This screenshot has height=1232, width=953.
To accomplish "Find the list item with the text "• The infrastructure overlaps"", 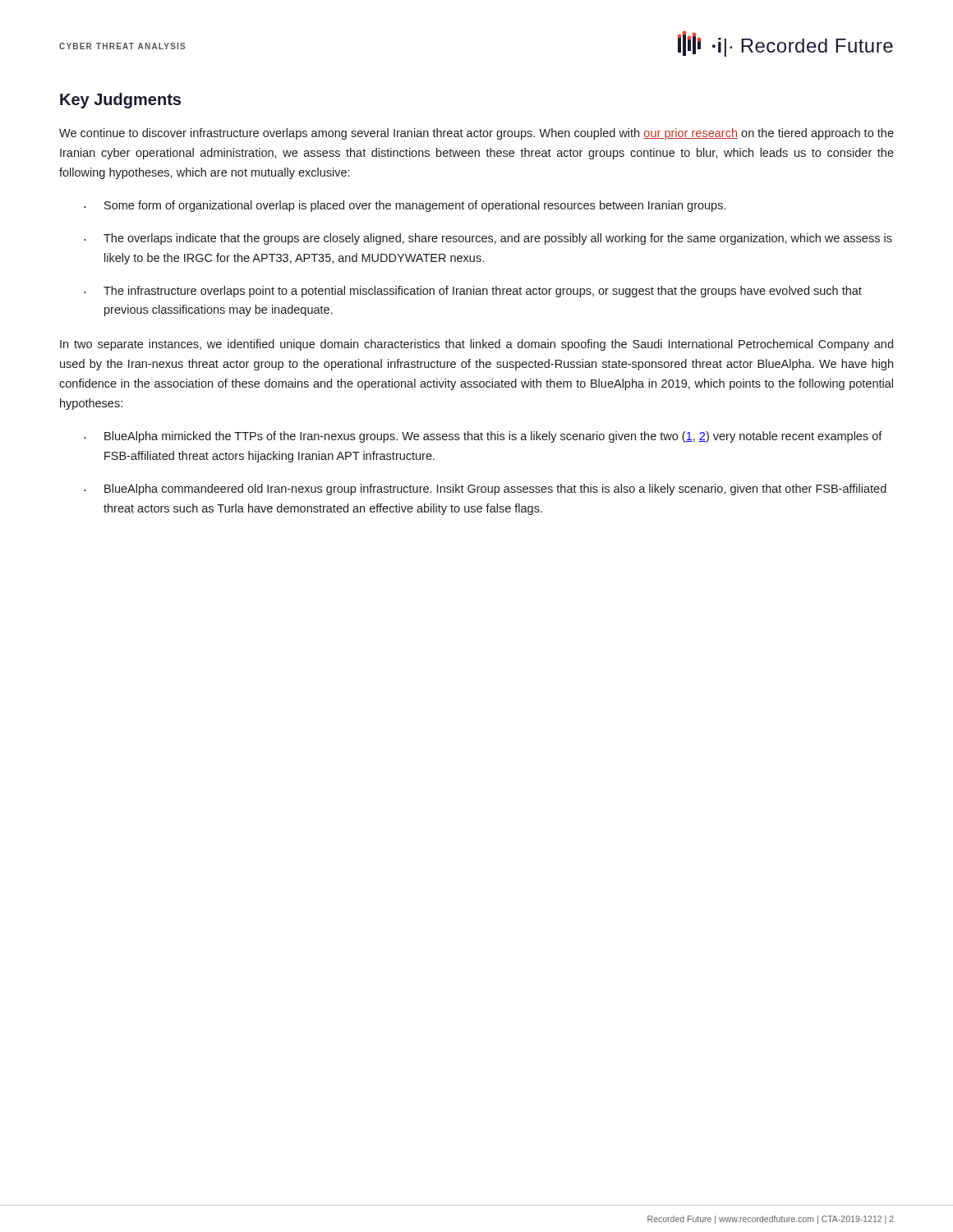I will (489, 301).
